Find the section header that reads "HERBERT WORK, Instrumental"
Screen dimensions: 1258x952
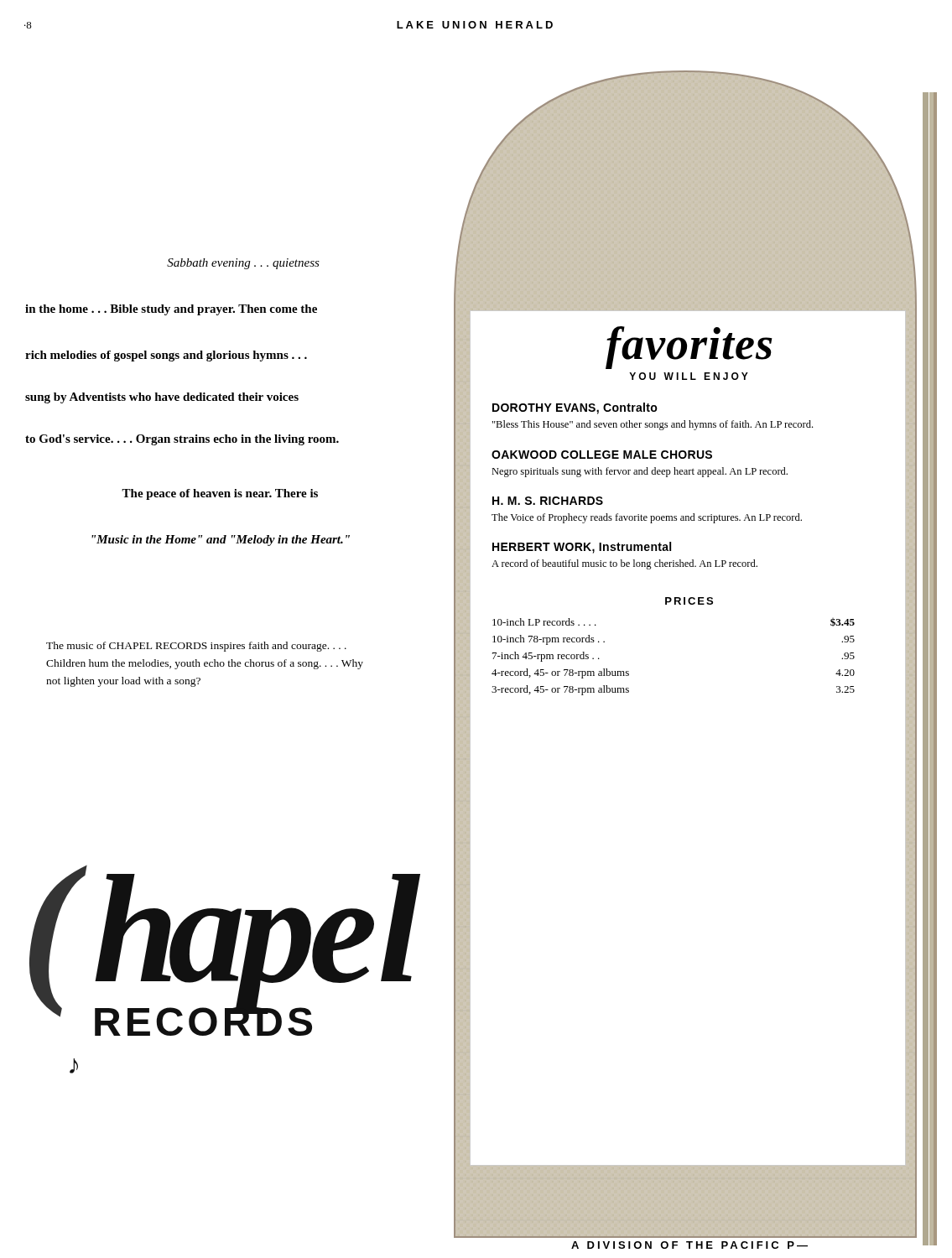point(582,547)
